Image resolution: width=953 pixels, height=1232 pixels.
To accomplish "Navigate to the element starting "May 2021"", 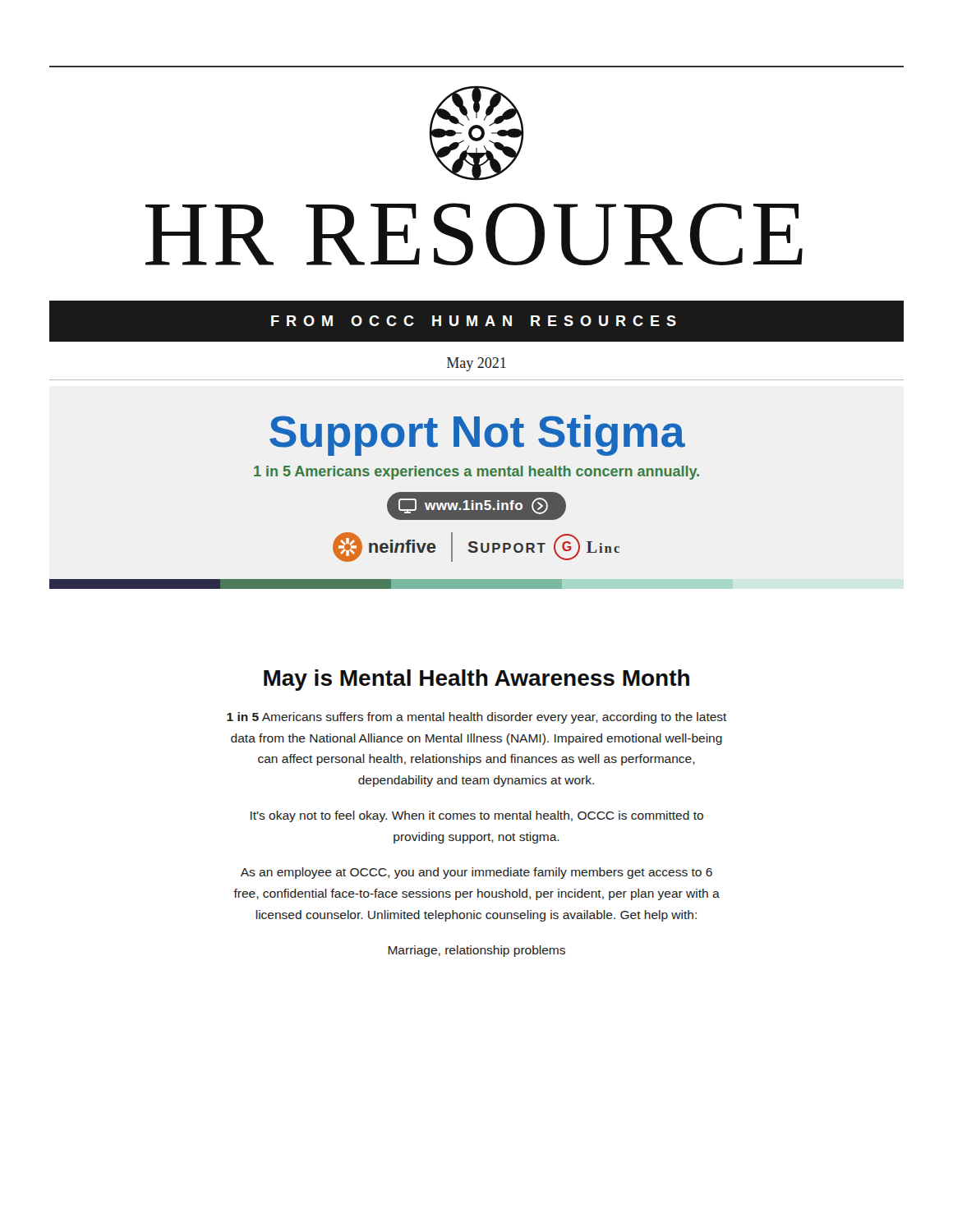I will [476, 363].
